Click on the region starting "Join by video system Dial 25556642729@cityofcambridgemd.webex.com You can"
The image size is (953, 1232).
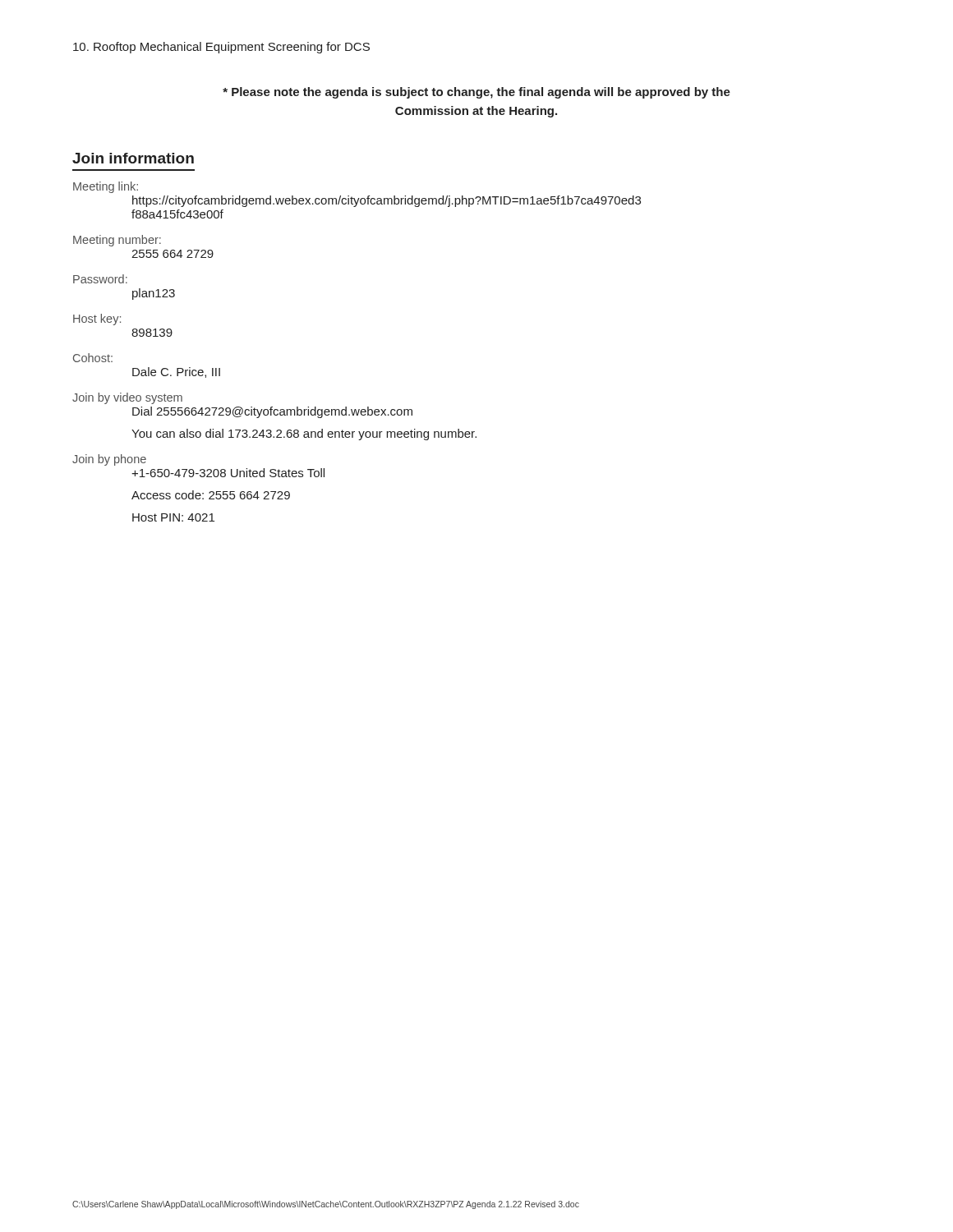127,398
